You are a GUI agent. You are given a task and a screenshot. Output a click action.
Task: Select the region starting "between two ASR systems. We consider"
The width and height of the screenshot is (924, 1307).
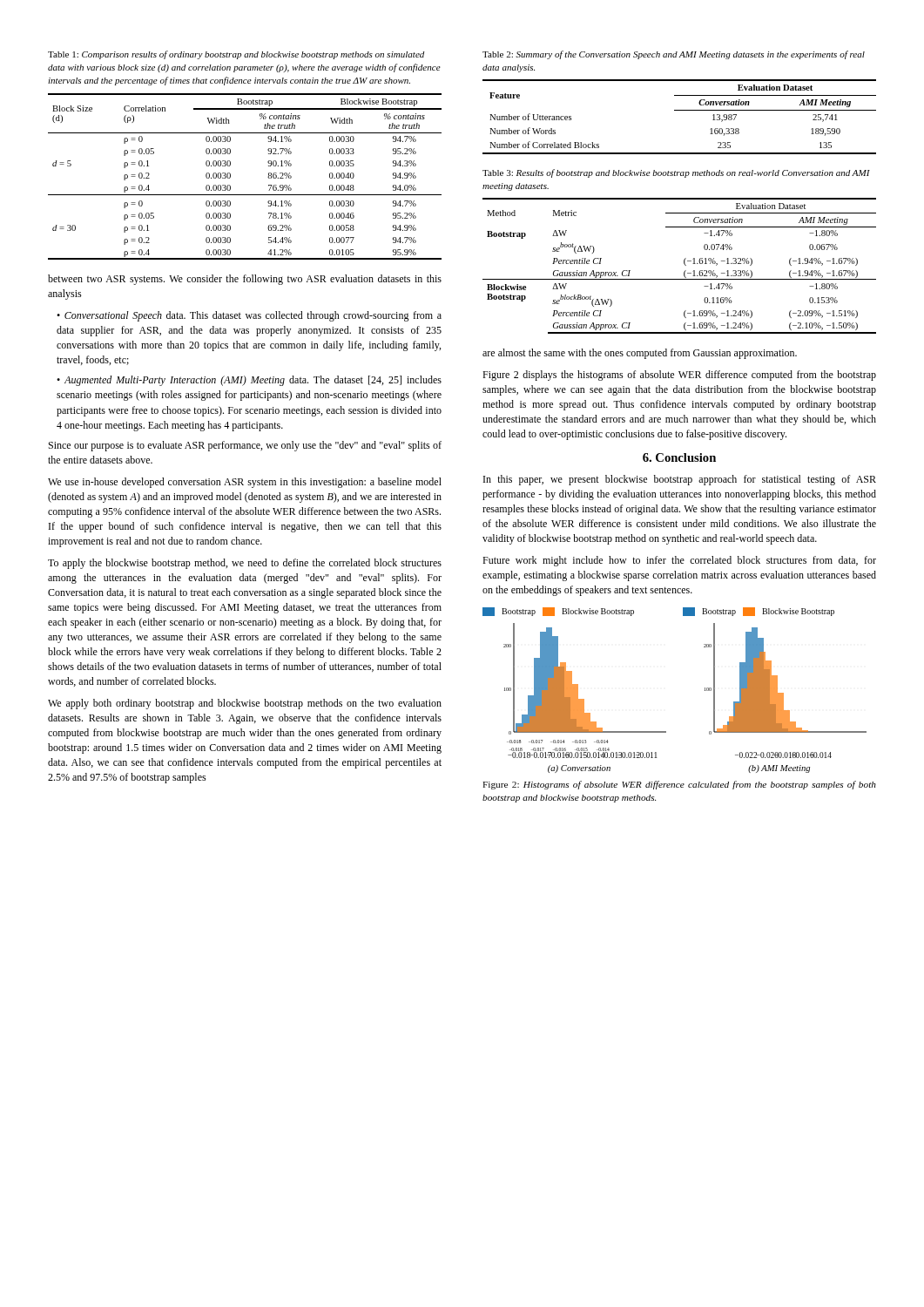pyautogui.click(x=245, y=286)
